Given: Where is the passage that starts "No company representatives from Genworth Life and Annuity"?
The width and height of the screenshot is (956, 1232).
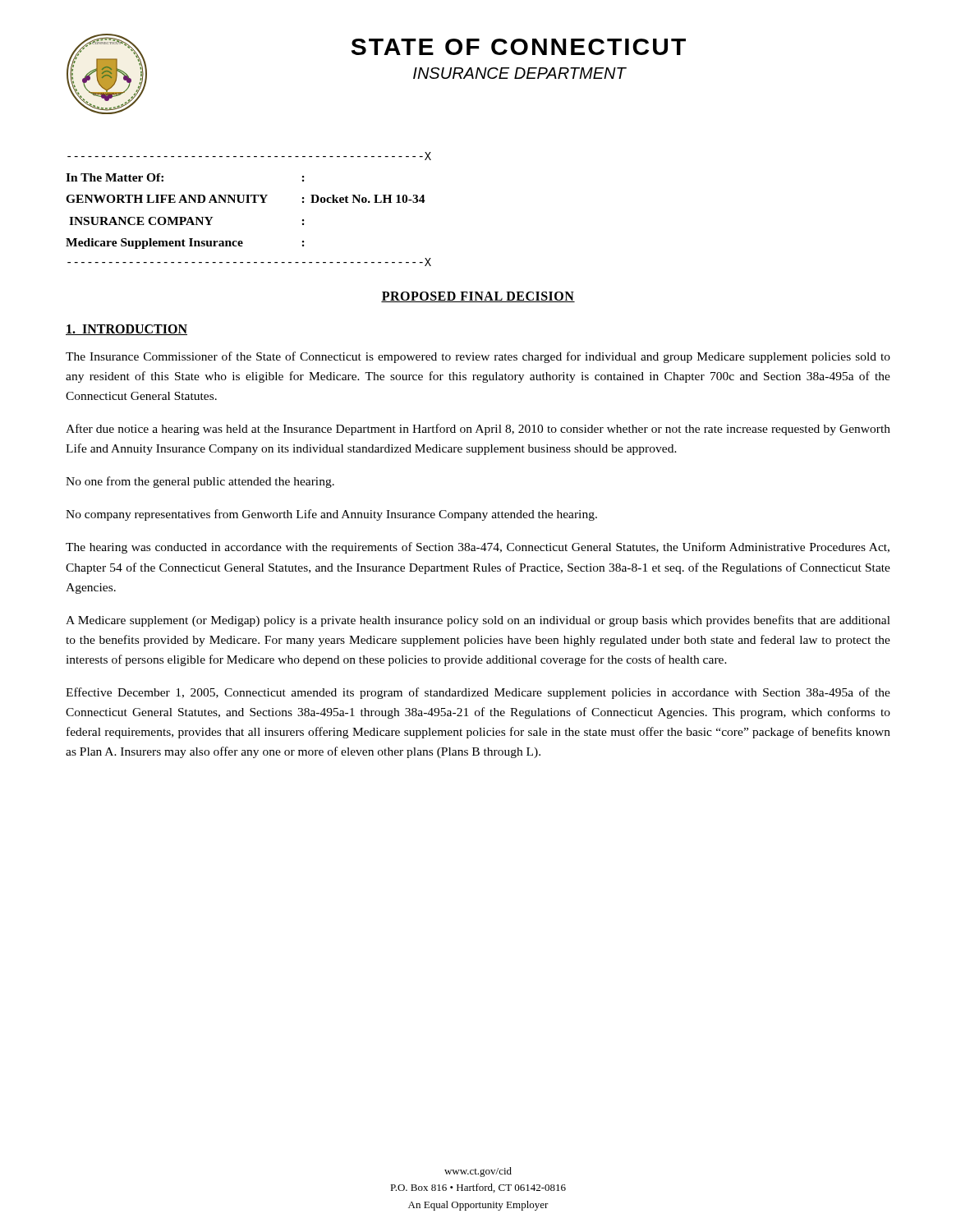Looking at the screenshot, I should [332, 514].
